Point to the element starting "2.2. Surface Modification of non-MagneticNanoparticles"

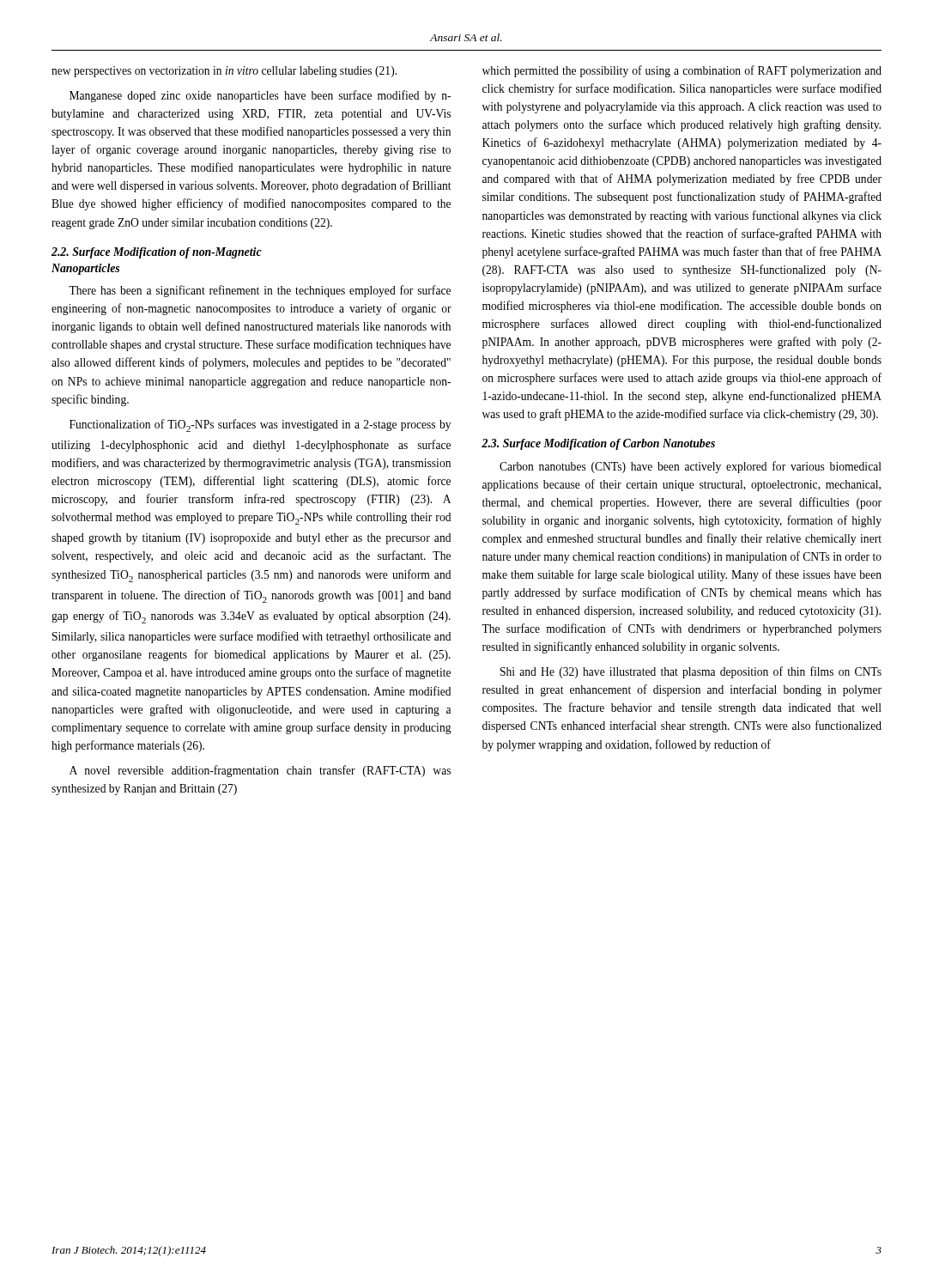(x=156, y=260)
